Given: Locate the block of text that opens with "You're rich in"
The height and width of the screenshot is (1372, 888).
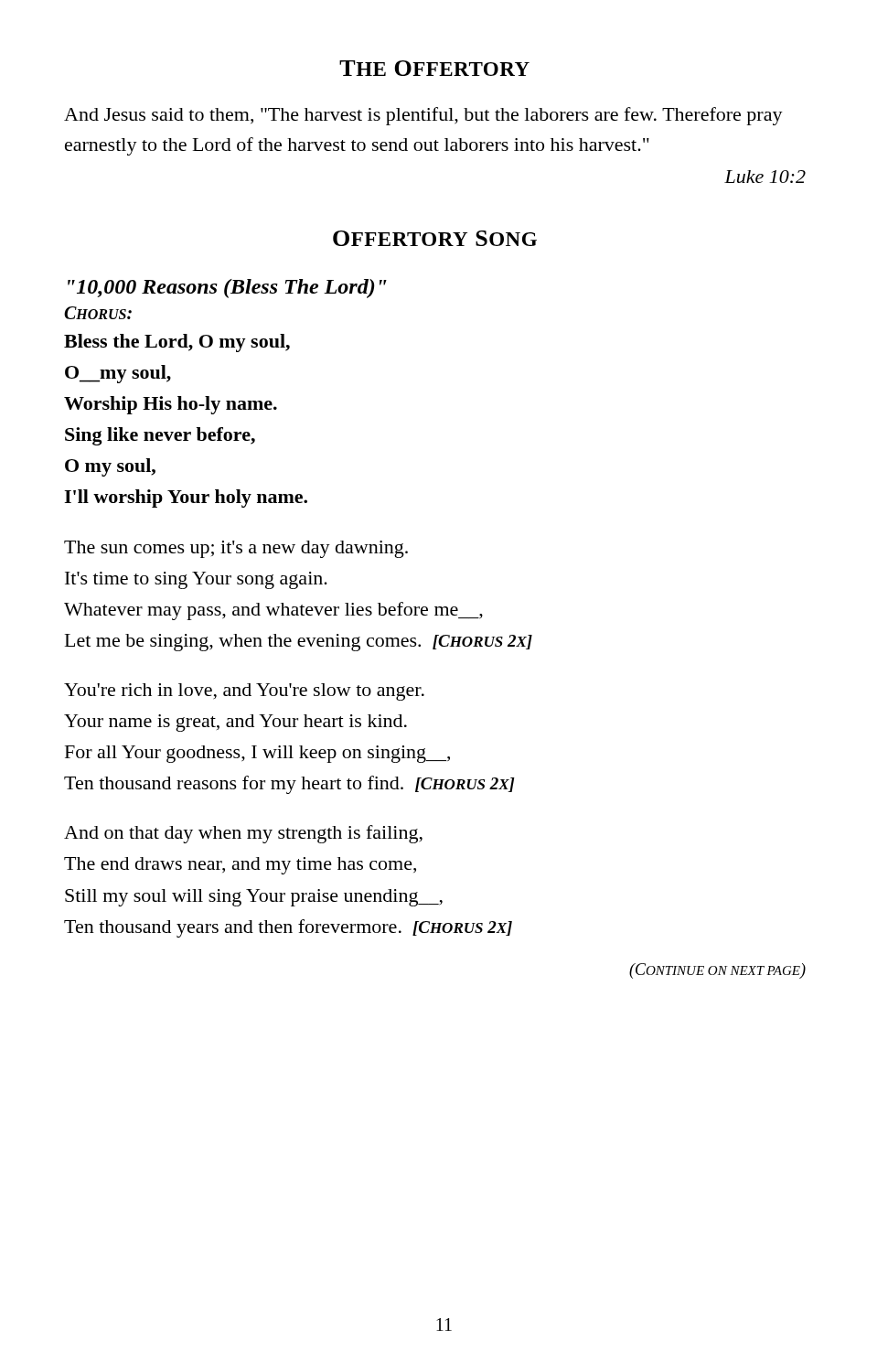Looking at the screenshot, I should point(289,736).
